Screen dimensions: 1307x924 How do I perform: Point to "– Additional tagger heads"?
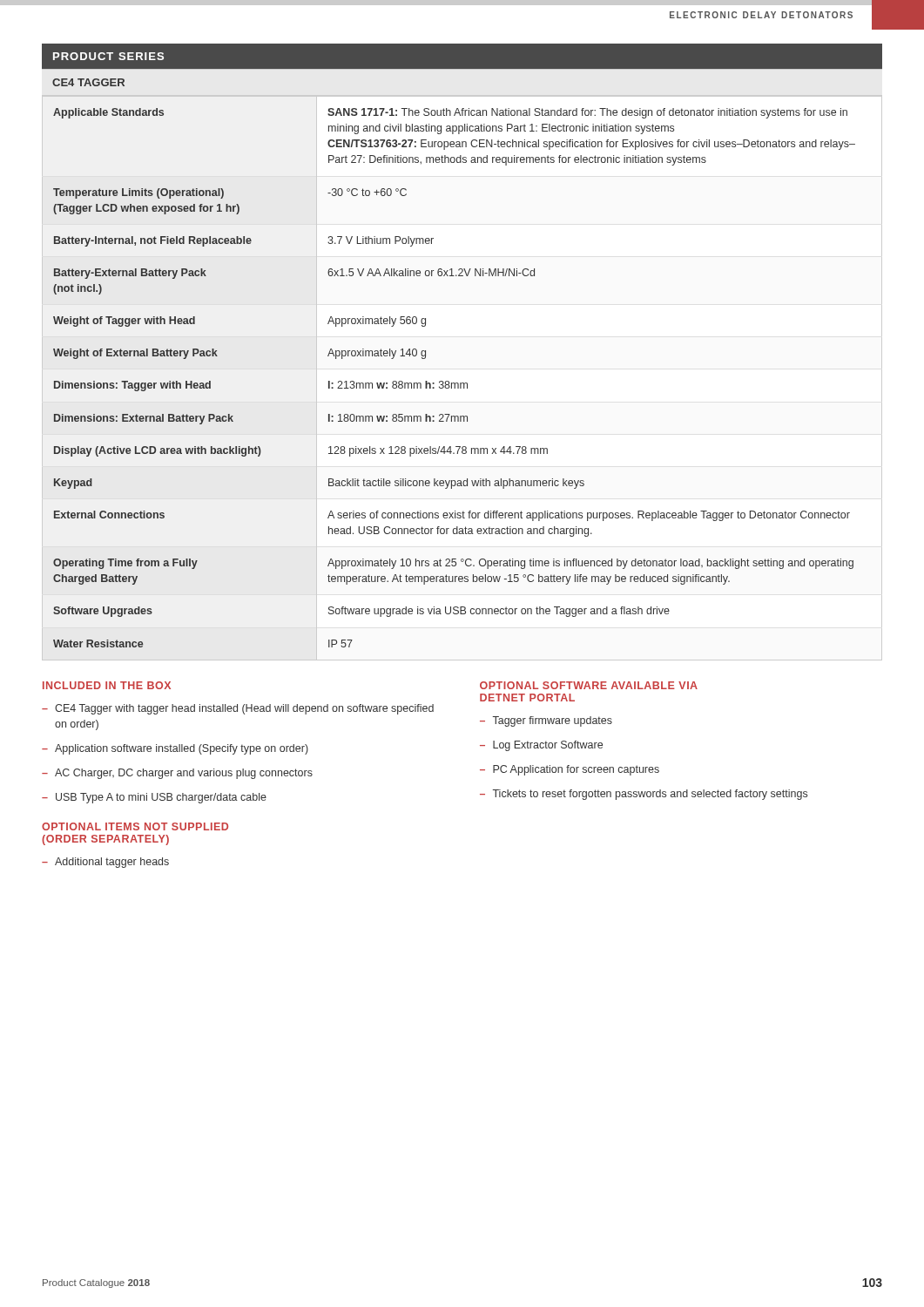coord(105,862)
